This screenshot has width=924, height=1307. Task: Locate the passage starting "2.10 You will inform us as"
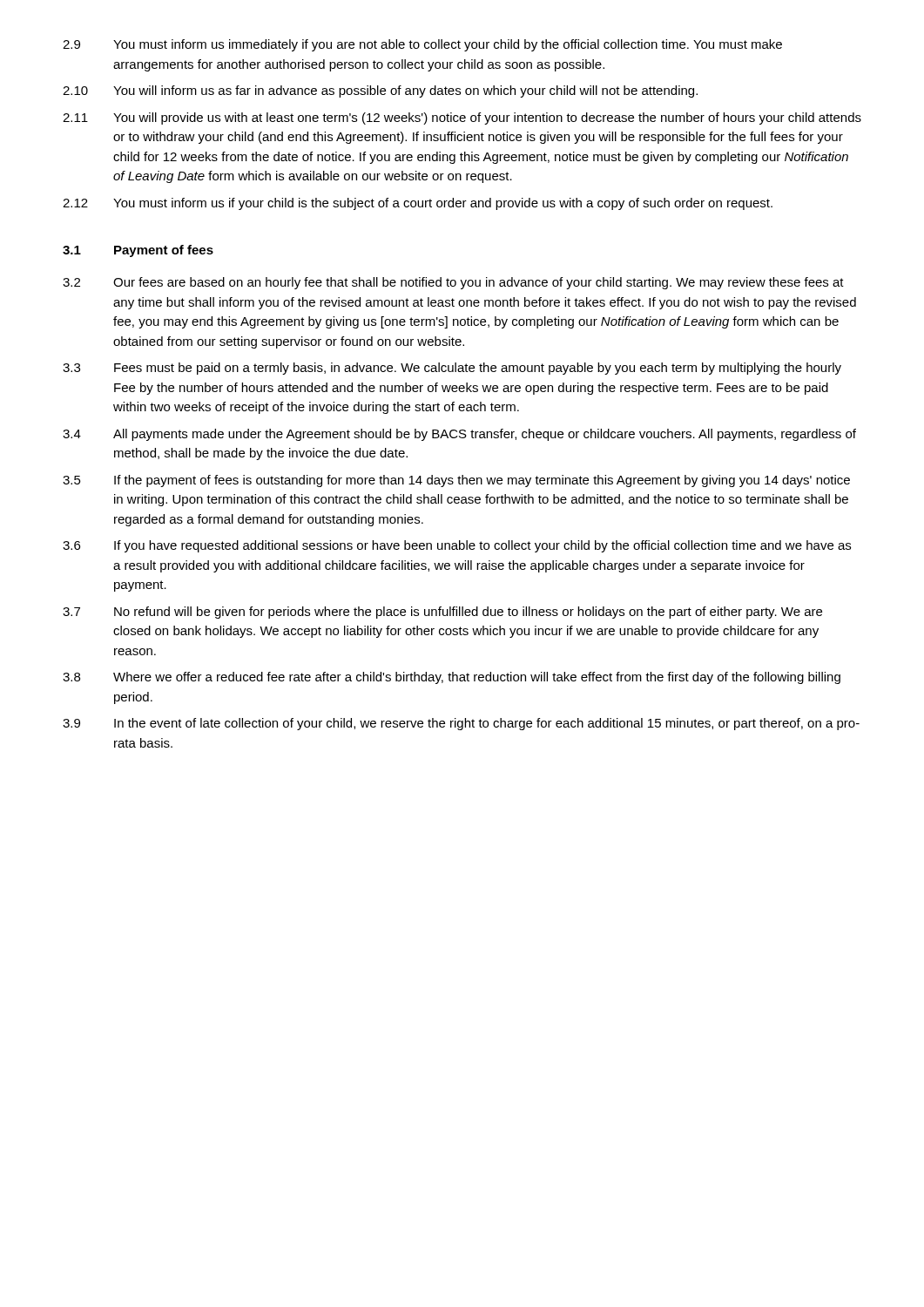pos(462,91)
